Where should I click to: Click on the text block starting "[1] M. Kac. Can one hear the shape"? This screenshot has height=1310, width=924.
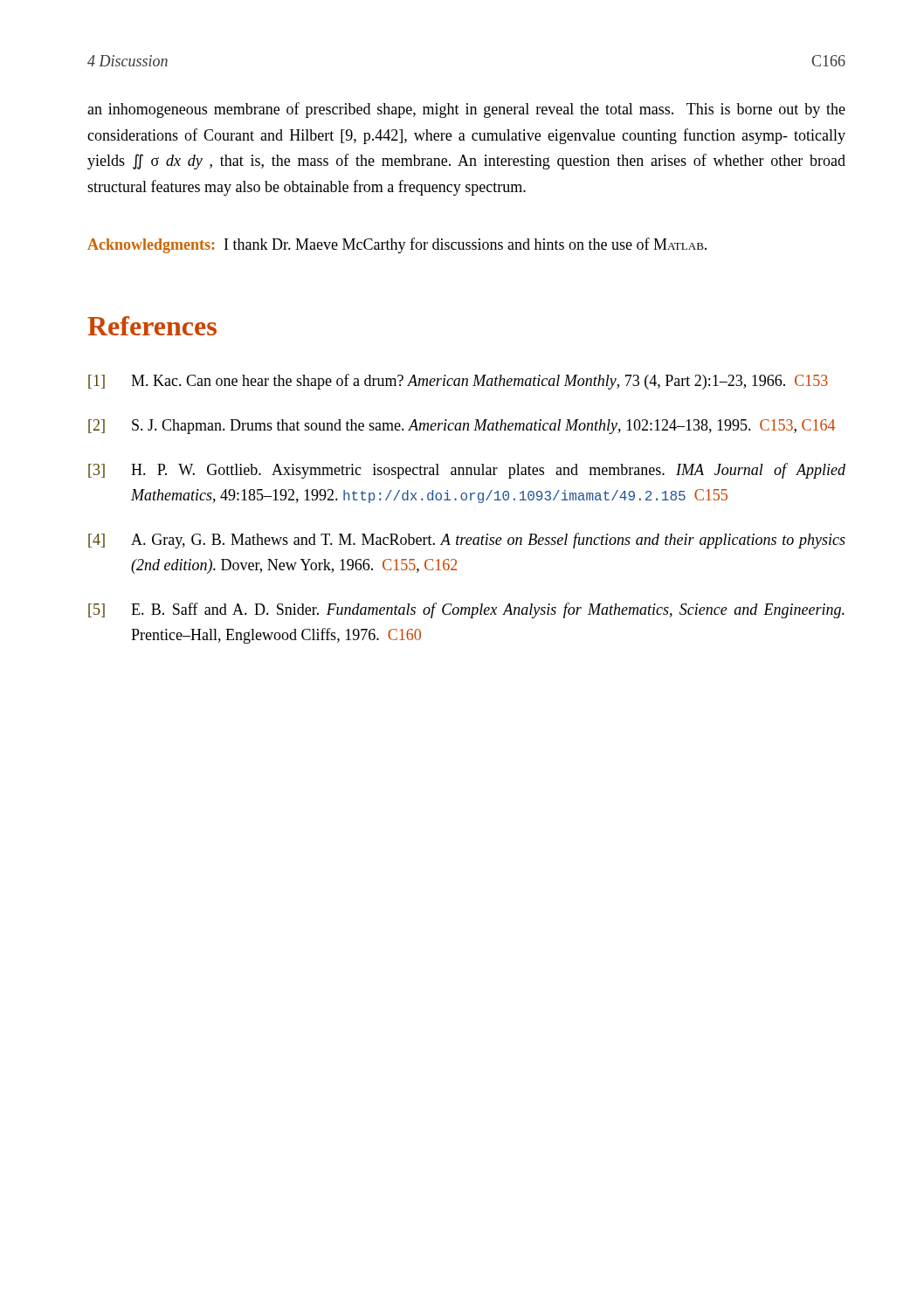[466, 381]
